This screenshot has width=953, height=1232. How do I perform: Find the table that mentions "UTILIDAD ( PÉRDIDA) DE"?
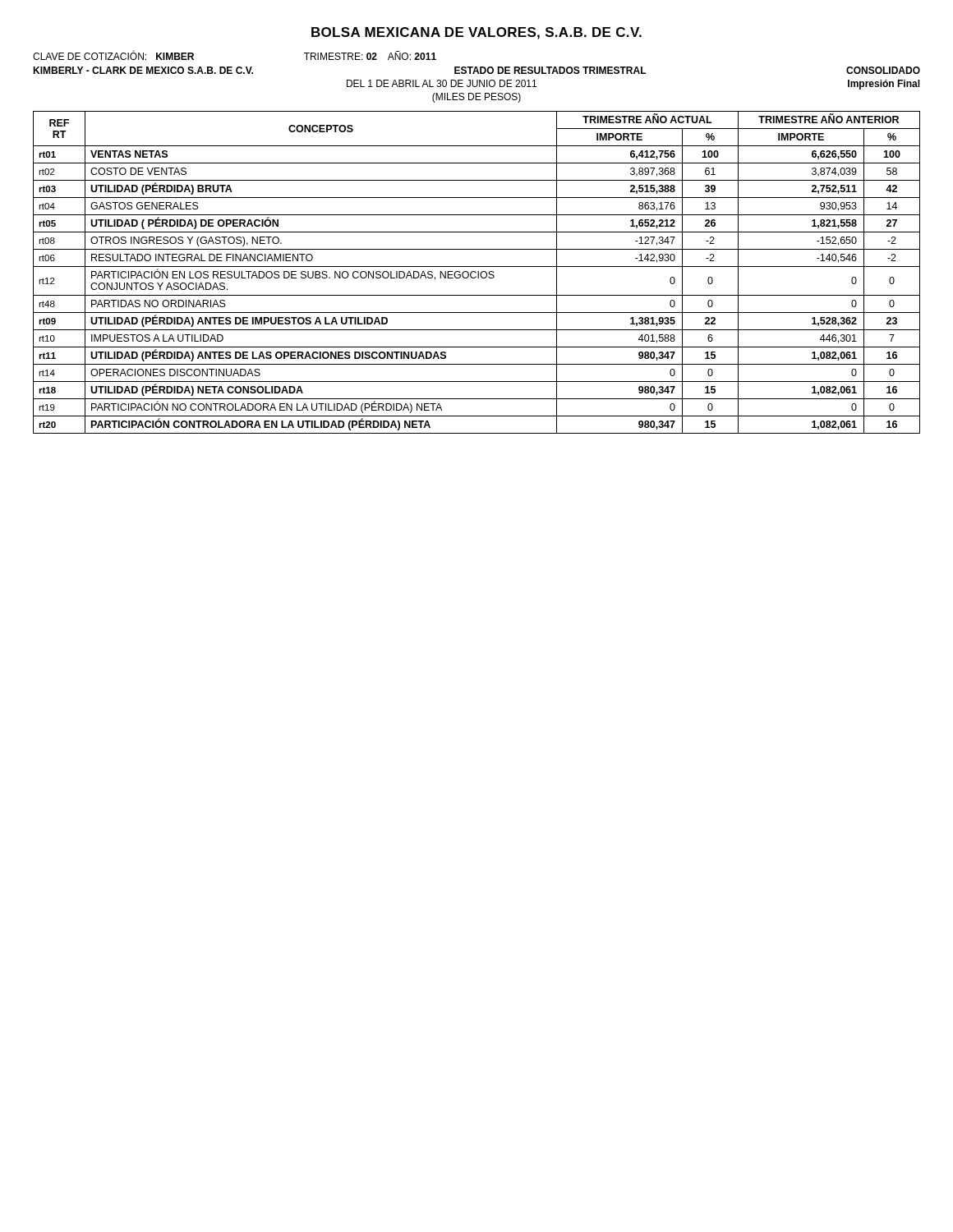click(x=476, y=272)
